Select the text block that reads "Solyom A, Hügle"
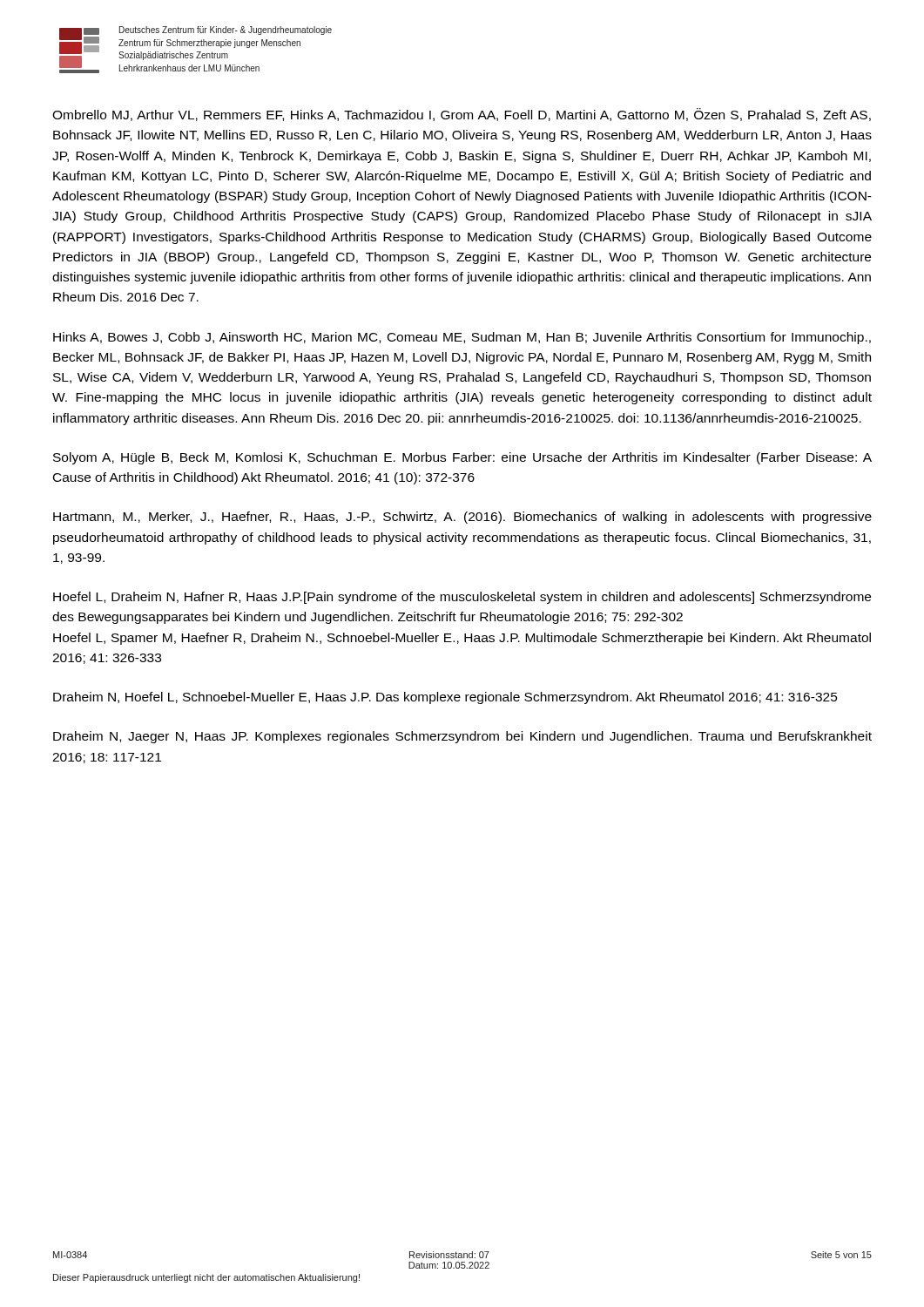Viewport: 924px width, 1307px height. [462, 467]
